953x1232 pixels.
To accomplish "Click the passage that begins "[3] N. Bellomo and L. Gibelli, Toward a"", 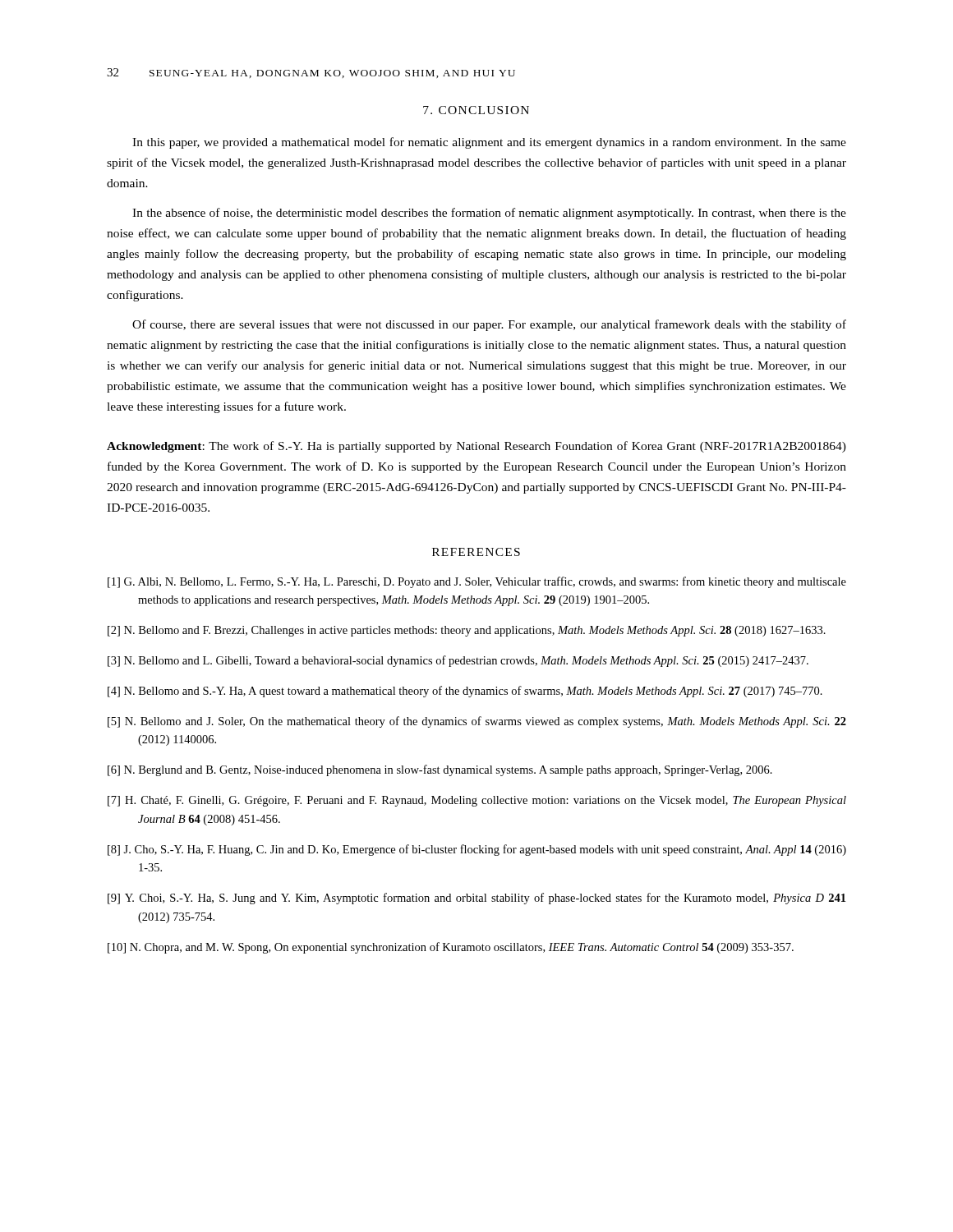I will [476, 660].
